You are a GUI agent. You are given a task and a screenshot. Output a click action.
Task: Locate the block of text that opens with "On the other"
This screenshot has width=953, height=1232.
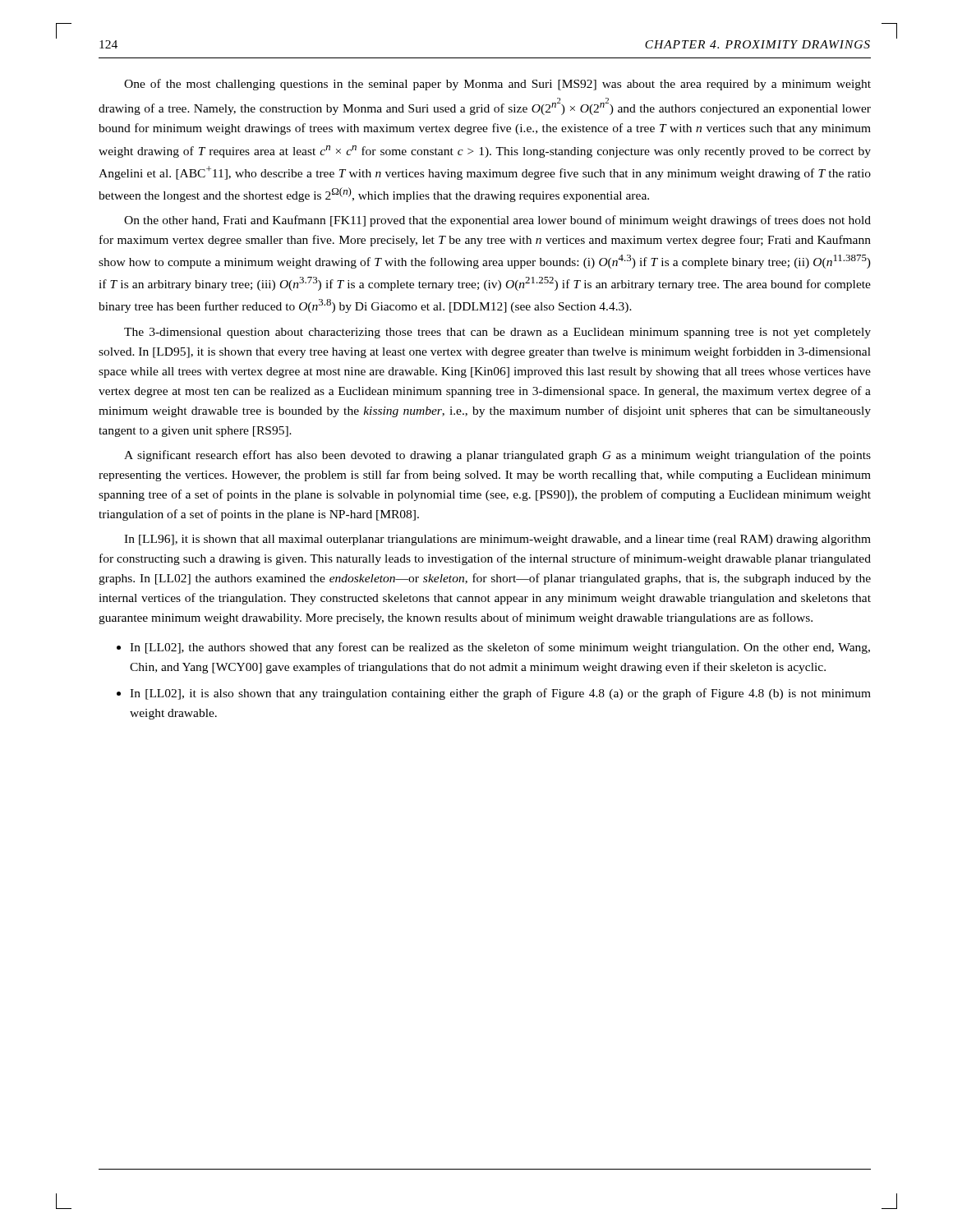(485, 263)
